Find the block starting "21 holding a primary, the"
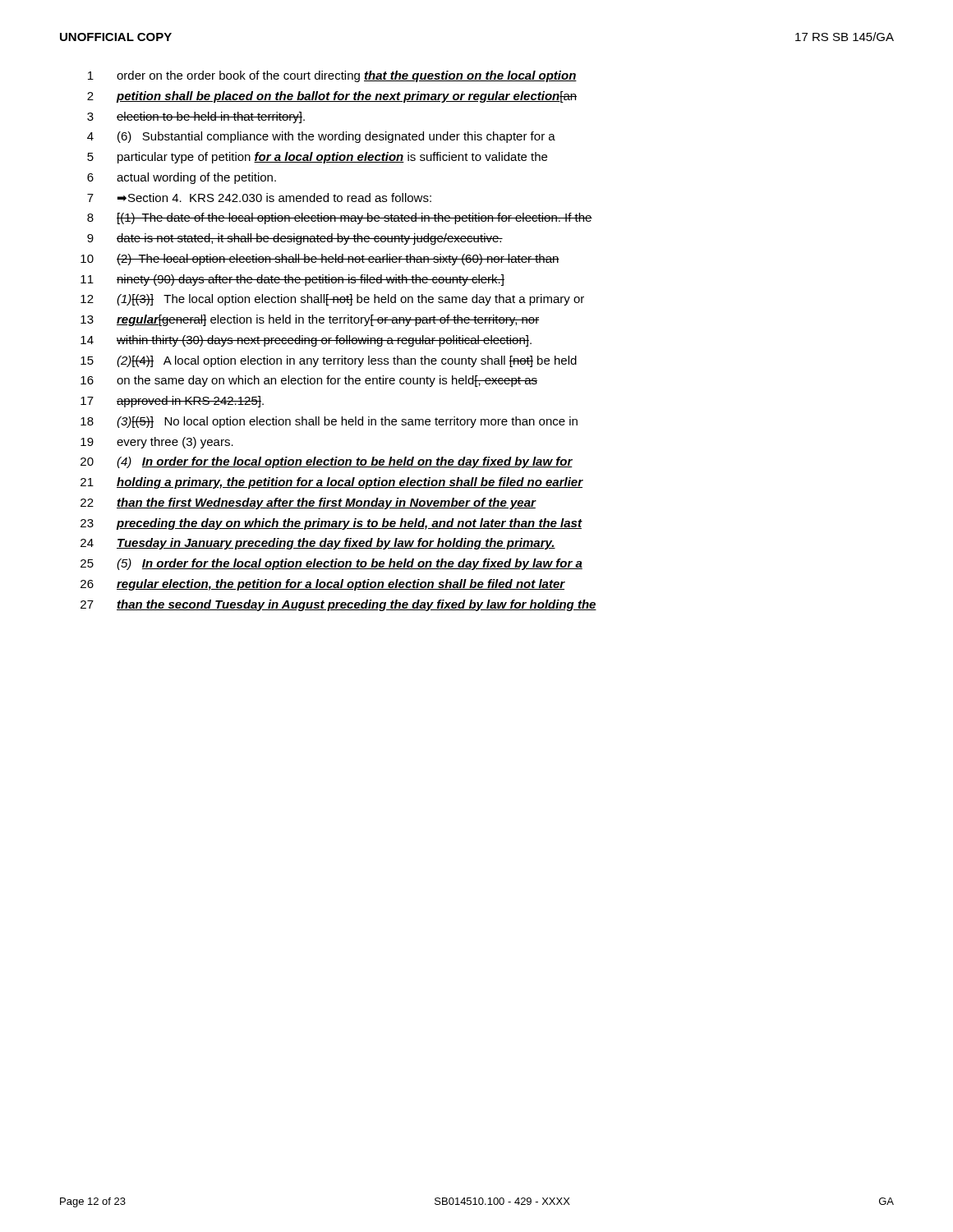The height and width of the screenshot is (1232, 953). 476,482
